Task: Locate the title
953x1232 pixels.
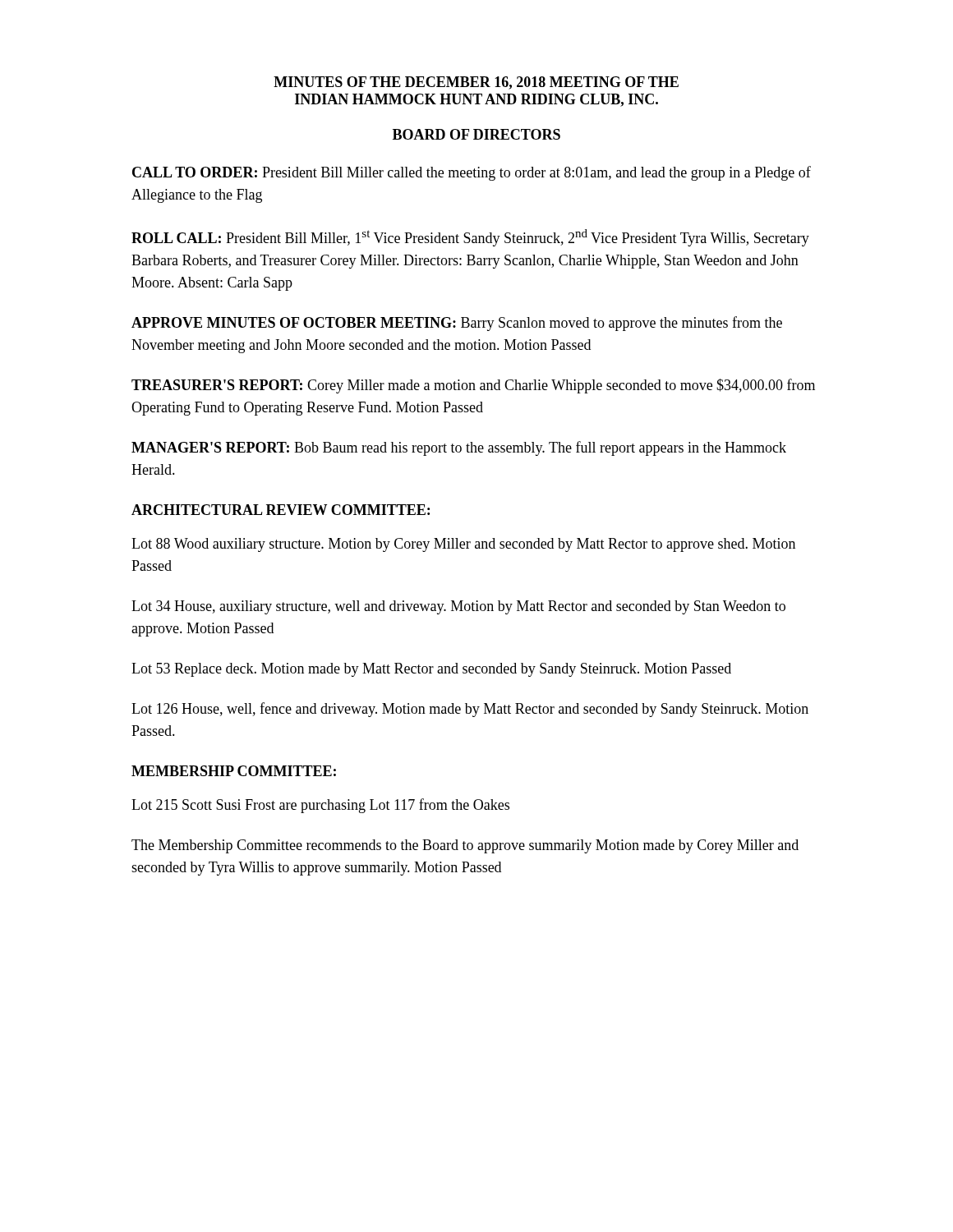Action: point(476,91)
